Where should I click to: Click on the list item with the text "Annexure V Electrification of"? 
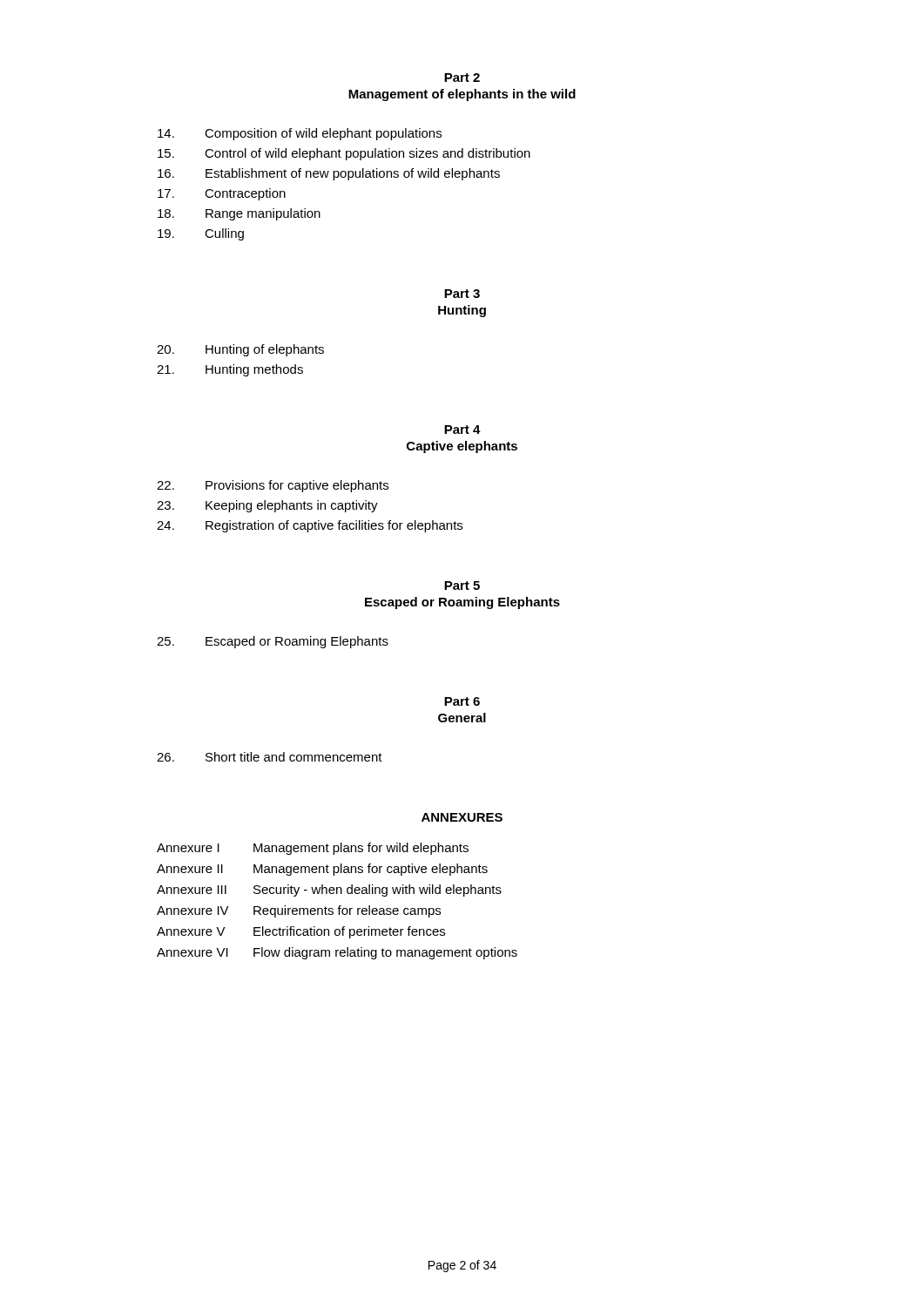301,932
